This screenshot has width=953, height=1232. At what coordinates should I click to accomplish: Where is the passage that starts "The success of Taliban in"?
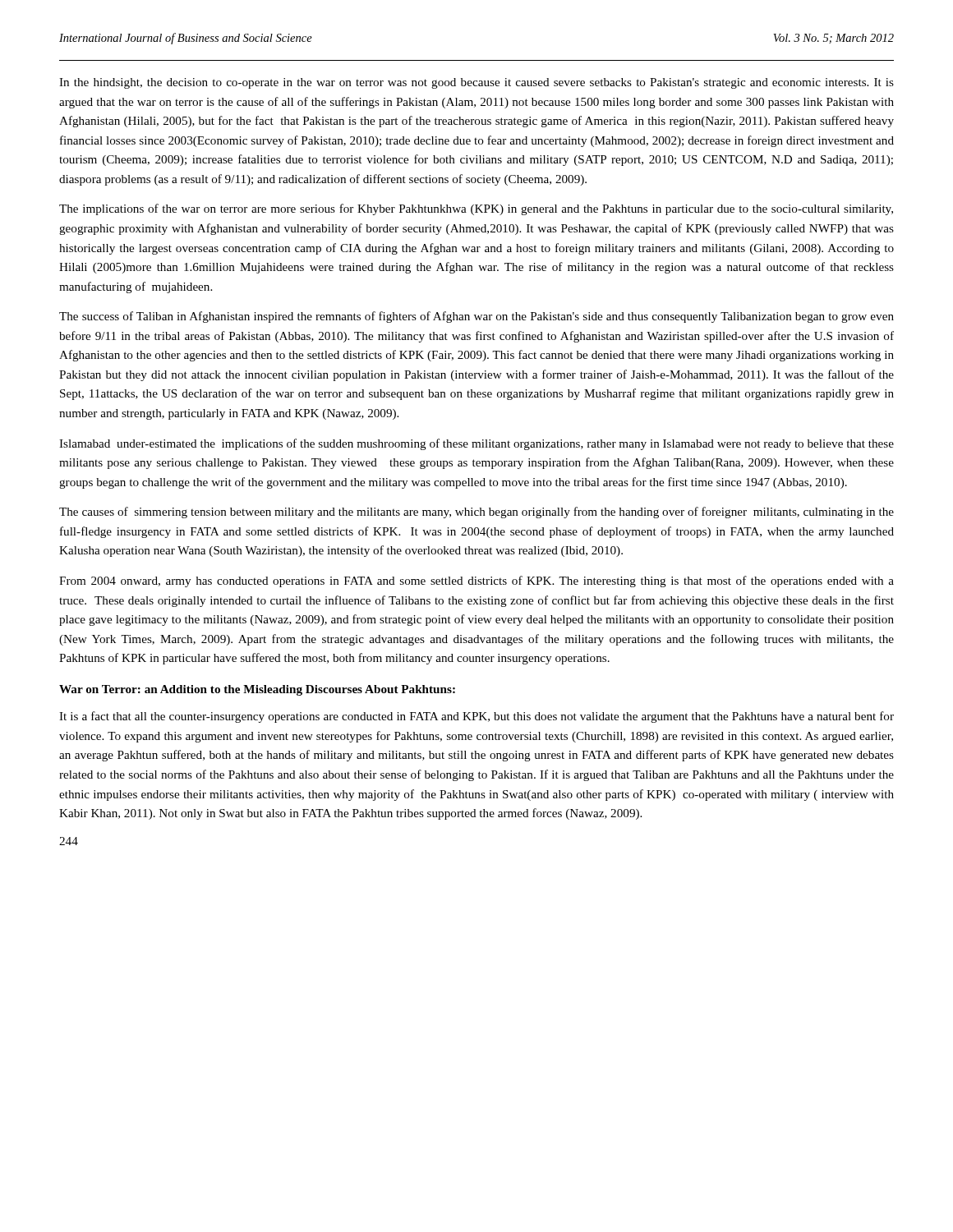[x=476, y=364]
